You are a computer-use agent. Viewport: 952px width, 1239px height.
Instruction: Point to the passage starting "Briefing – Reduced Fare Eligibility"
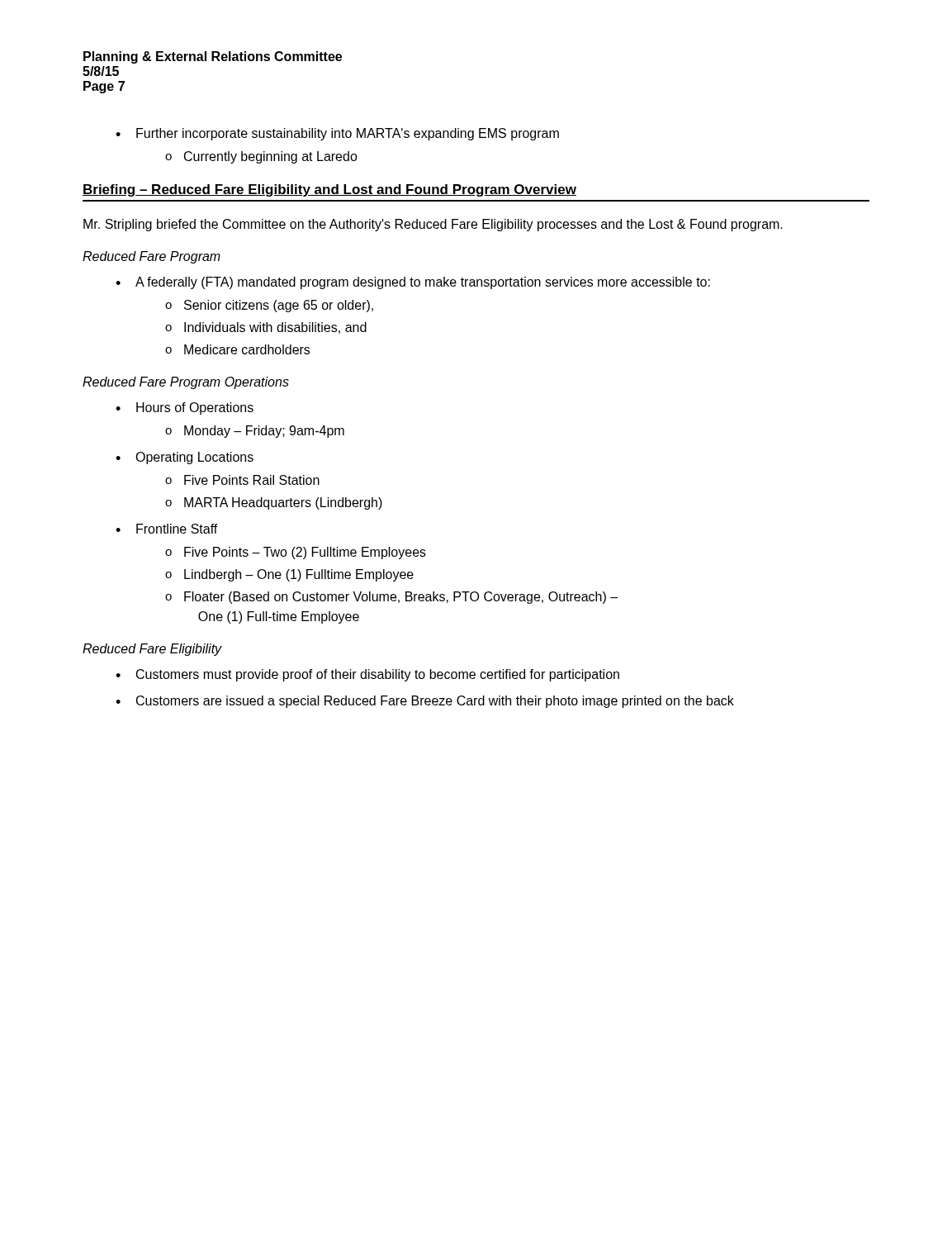(x=476, y=192)
